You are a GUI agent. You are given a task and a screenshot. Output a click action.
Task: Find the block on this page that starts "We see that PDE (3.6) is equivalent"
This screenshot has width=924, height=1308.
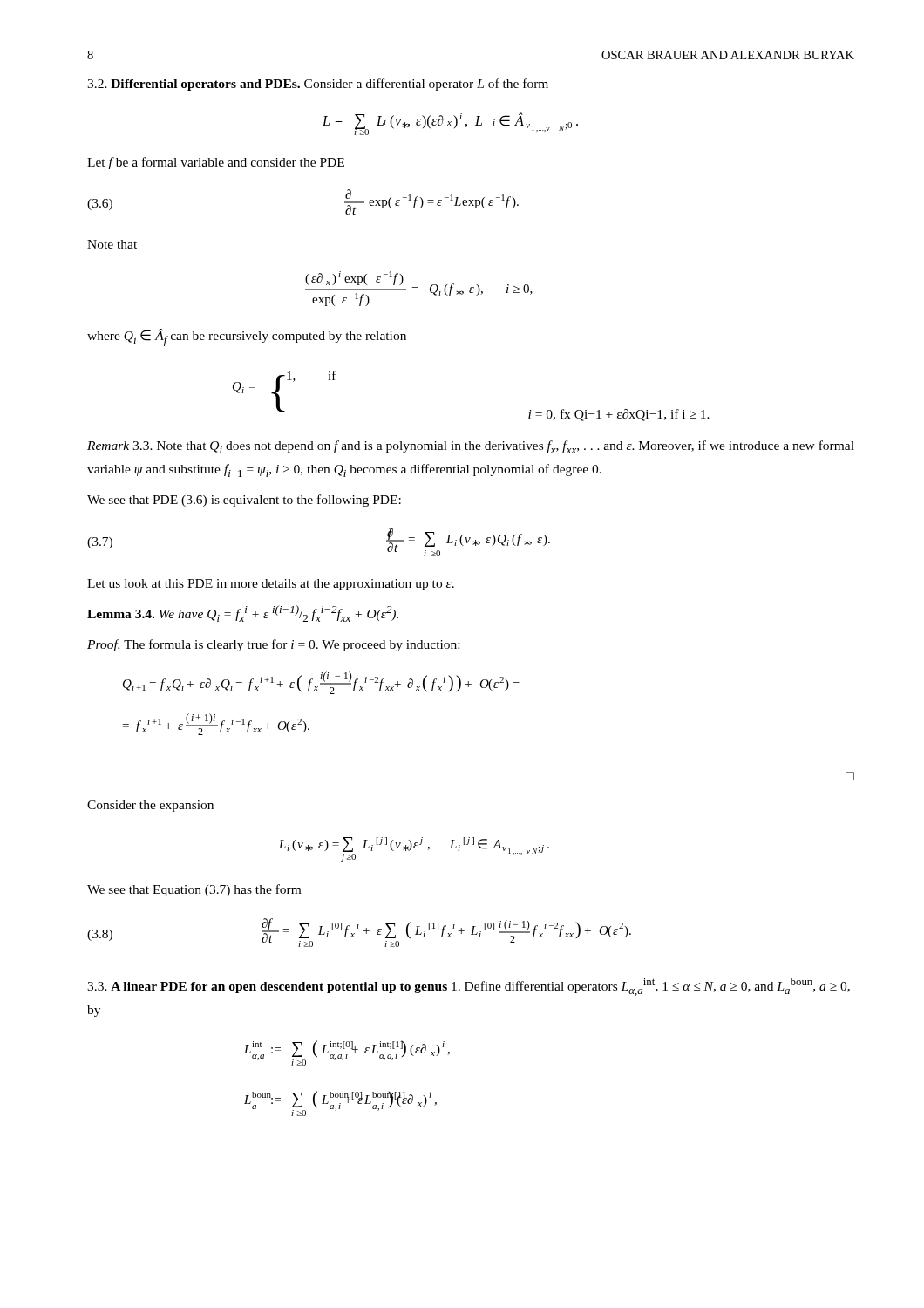(x=244, y=499)
